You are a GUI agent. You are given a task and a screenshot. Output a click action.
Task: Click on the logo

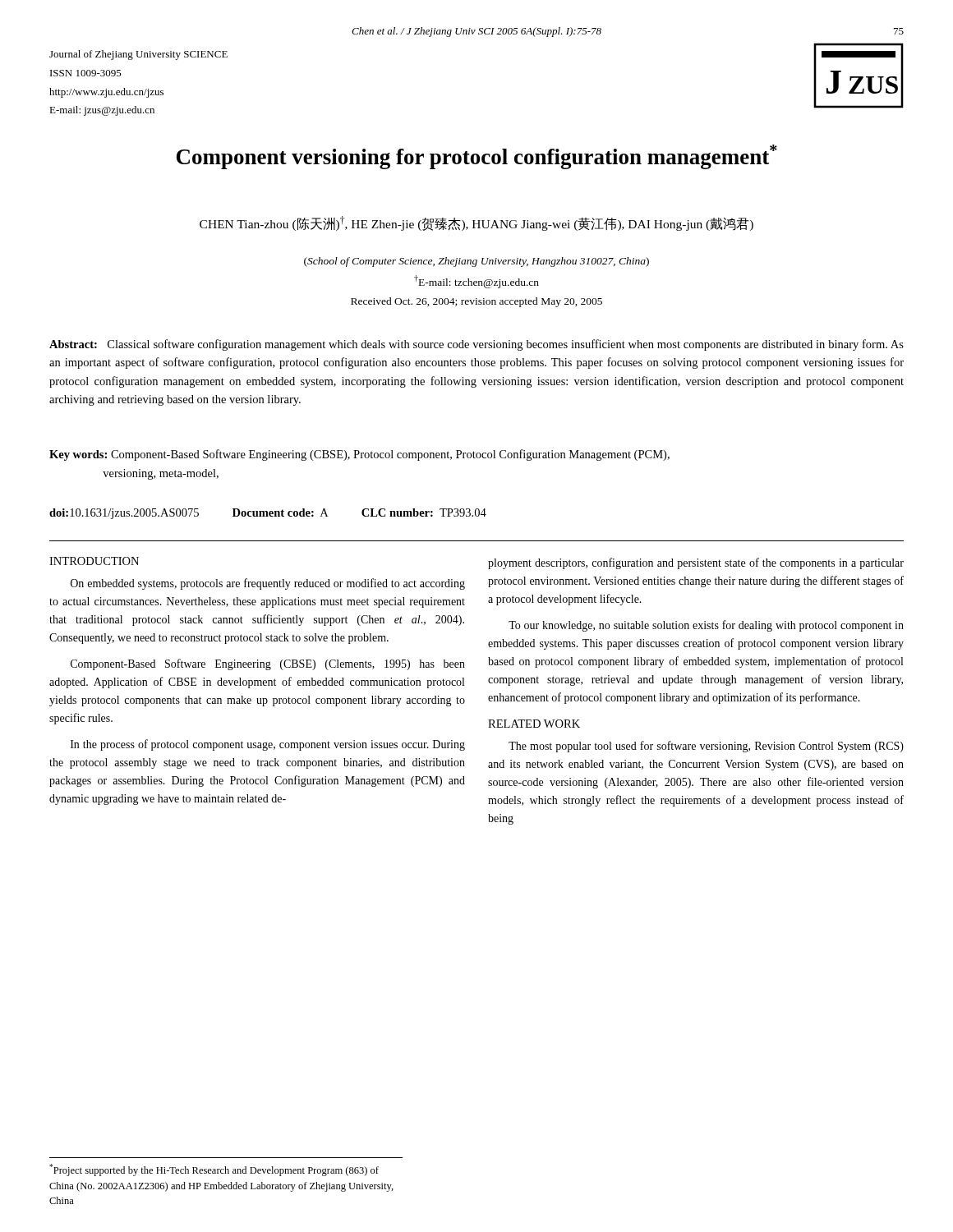coord(859,76)
